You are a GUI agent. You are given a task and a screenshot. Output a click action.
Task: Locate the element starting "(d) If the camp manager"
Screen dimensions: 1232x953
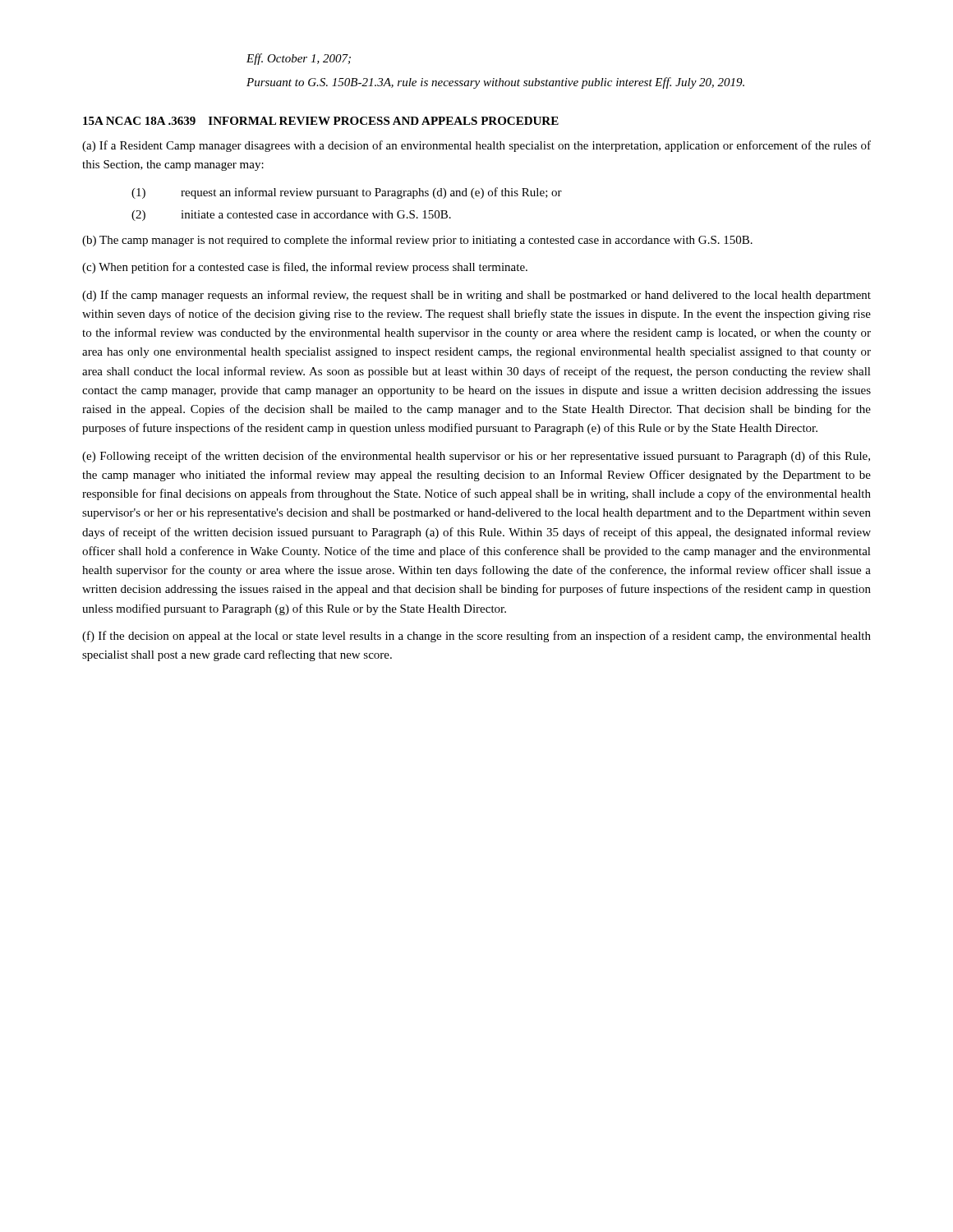pos(476,361)
